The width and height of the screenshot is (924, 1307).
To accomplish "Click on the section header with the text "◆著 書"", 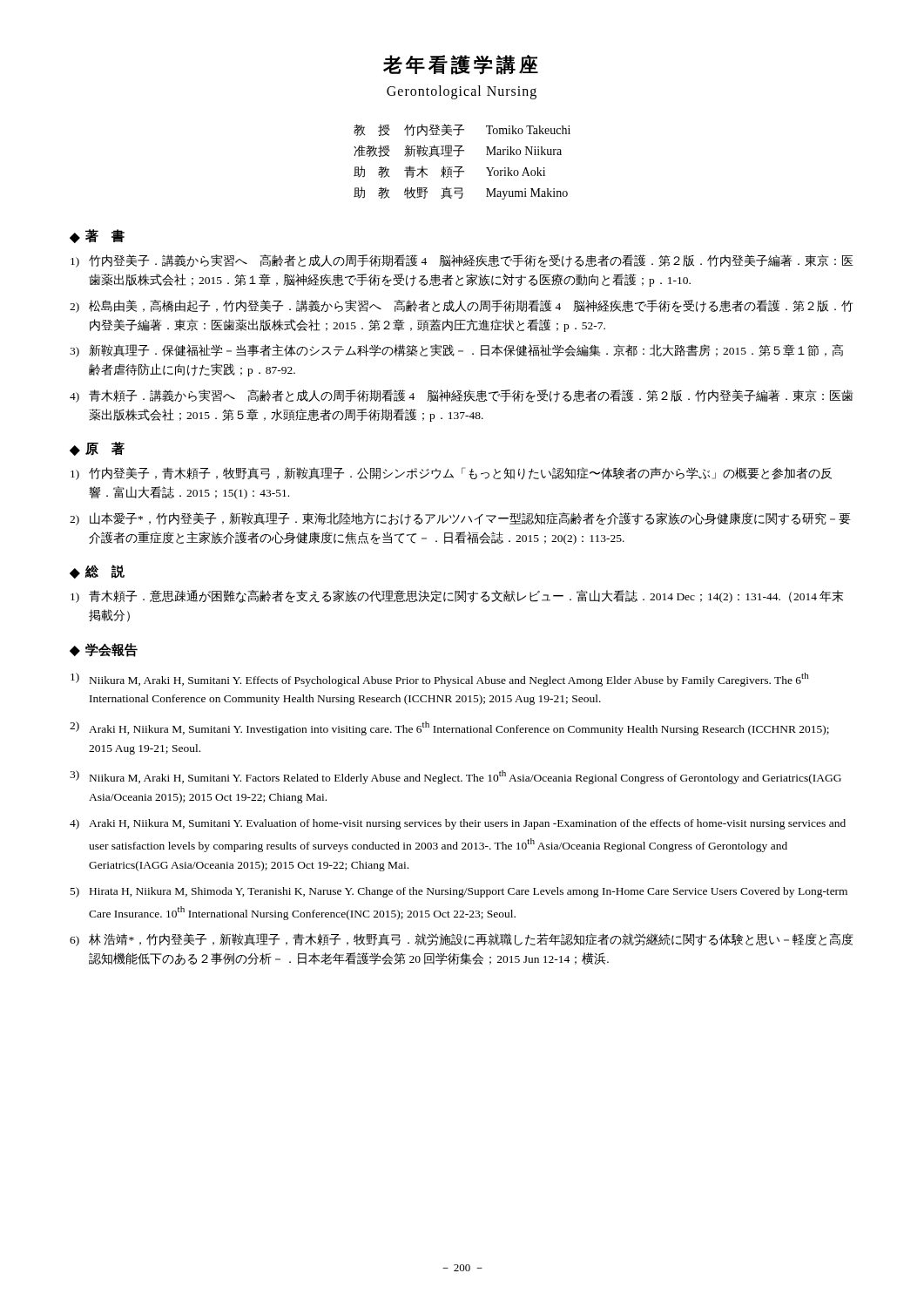I will pos(97,237).
